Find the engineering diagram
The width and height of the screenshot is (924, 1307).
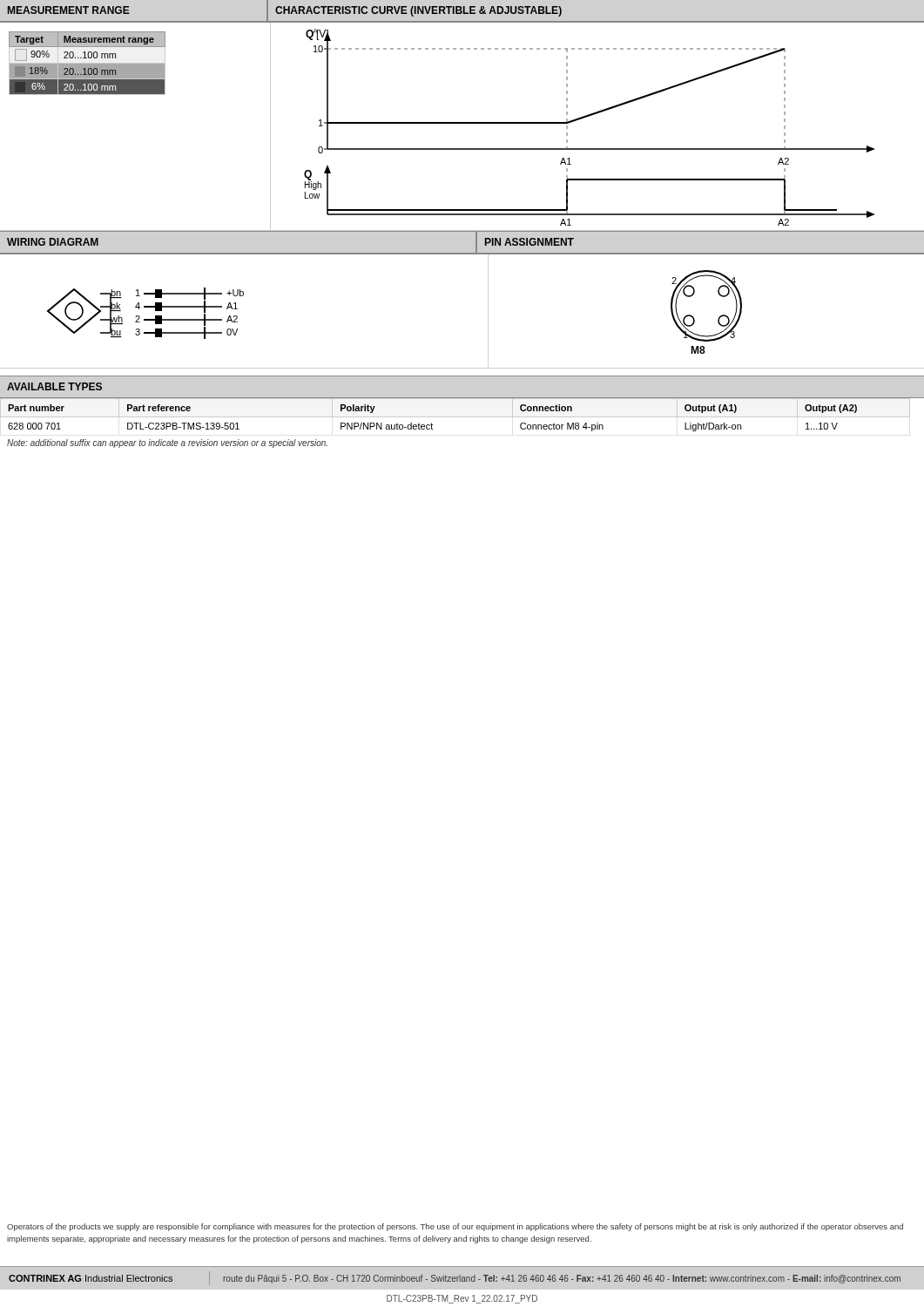point(597,126)
